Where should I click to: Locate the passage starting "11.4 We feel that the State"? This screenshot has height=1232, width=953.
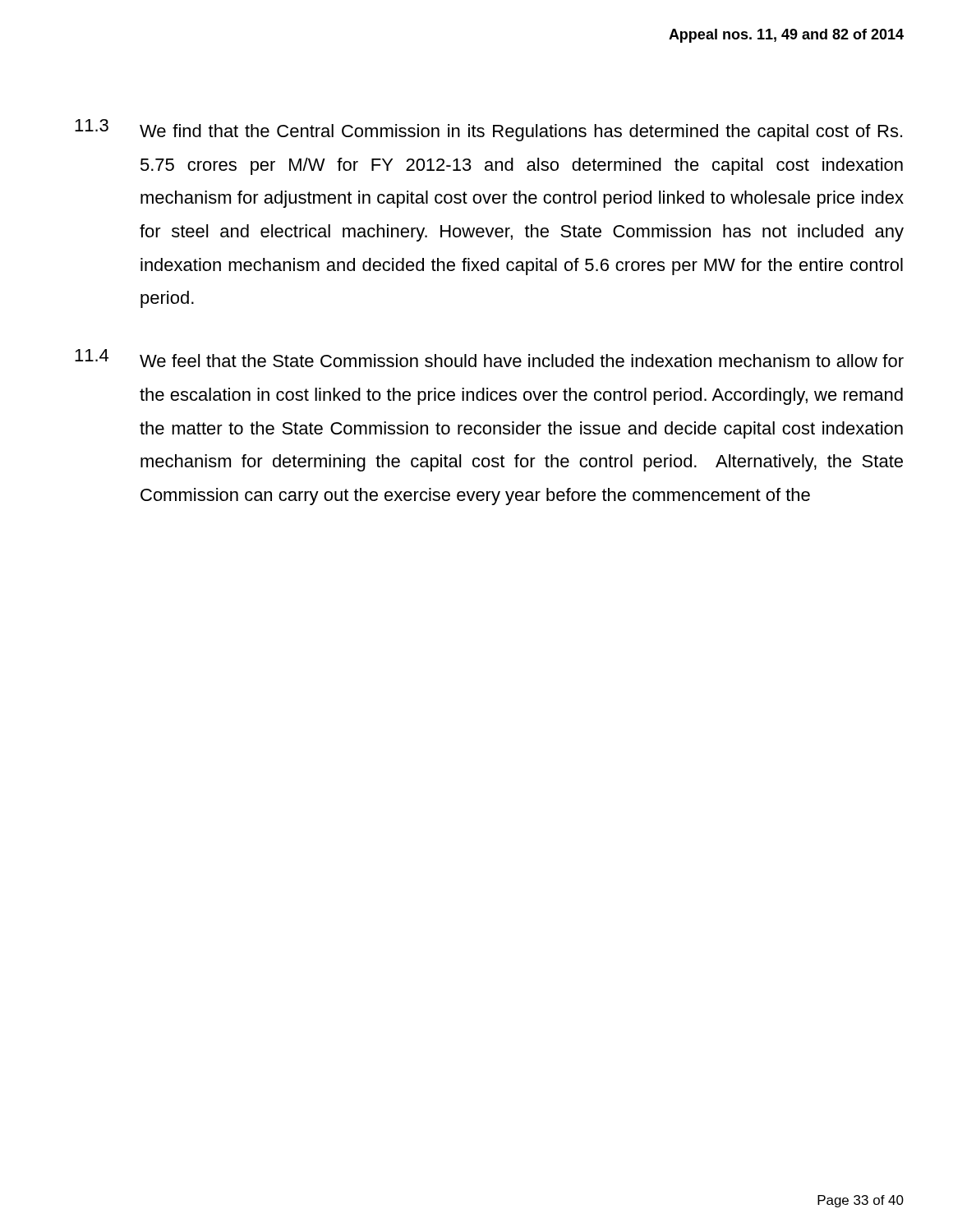coord(489,429)
